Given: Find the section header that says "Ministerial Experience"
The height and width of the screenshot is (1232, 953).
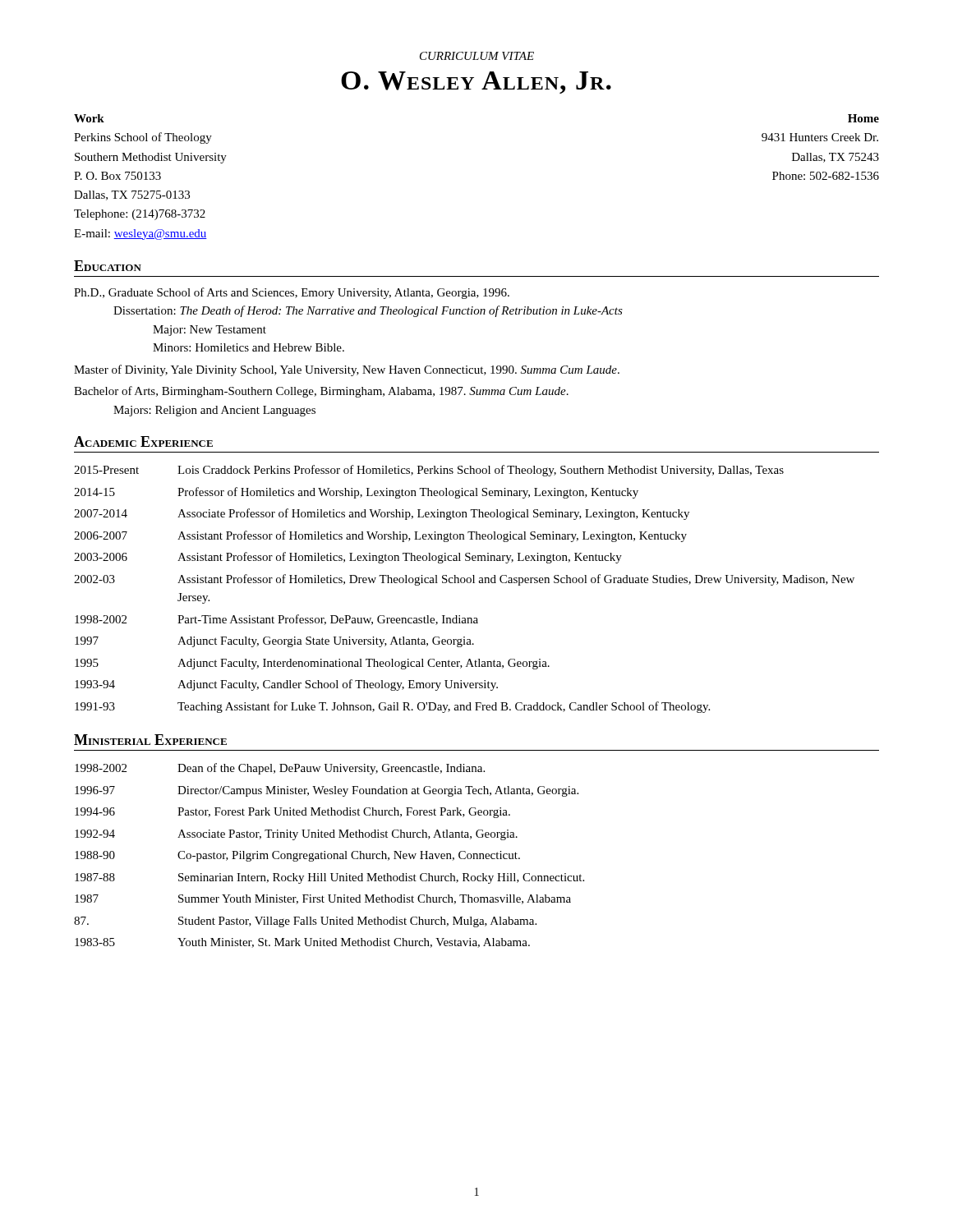Looking at the screenshot, I should pos(151,740).
